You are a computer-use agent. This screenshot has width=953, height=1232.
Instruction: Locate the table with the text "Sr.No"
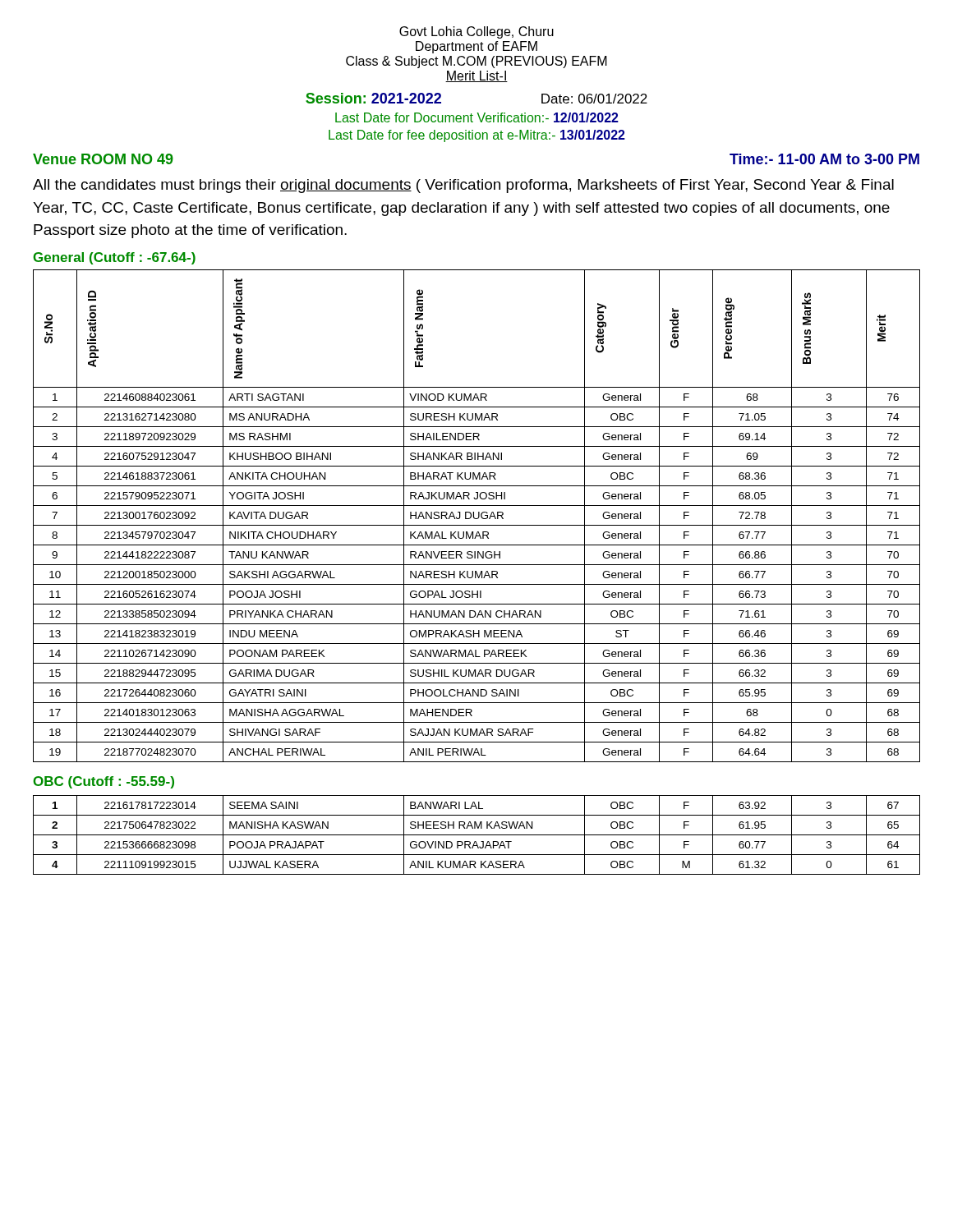[x=476, y=516]
